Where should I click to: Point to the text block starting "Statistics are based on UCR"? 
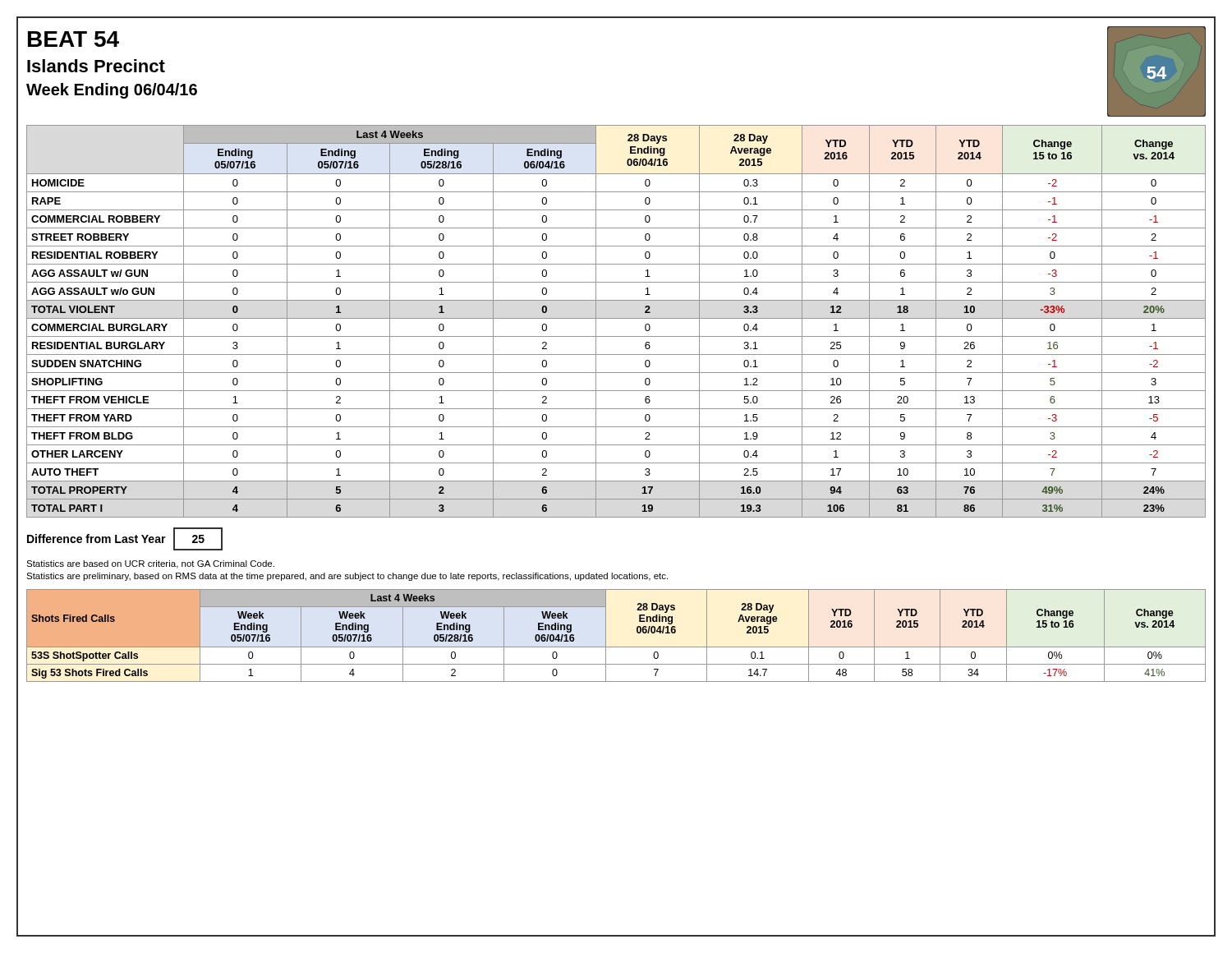pos(151,564)
